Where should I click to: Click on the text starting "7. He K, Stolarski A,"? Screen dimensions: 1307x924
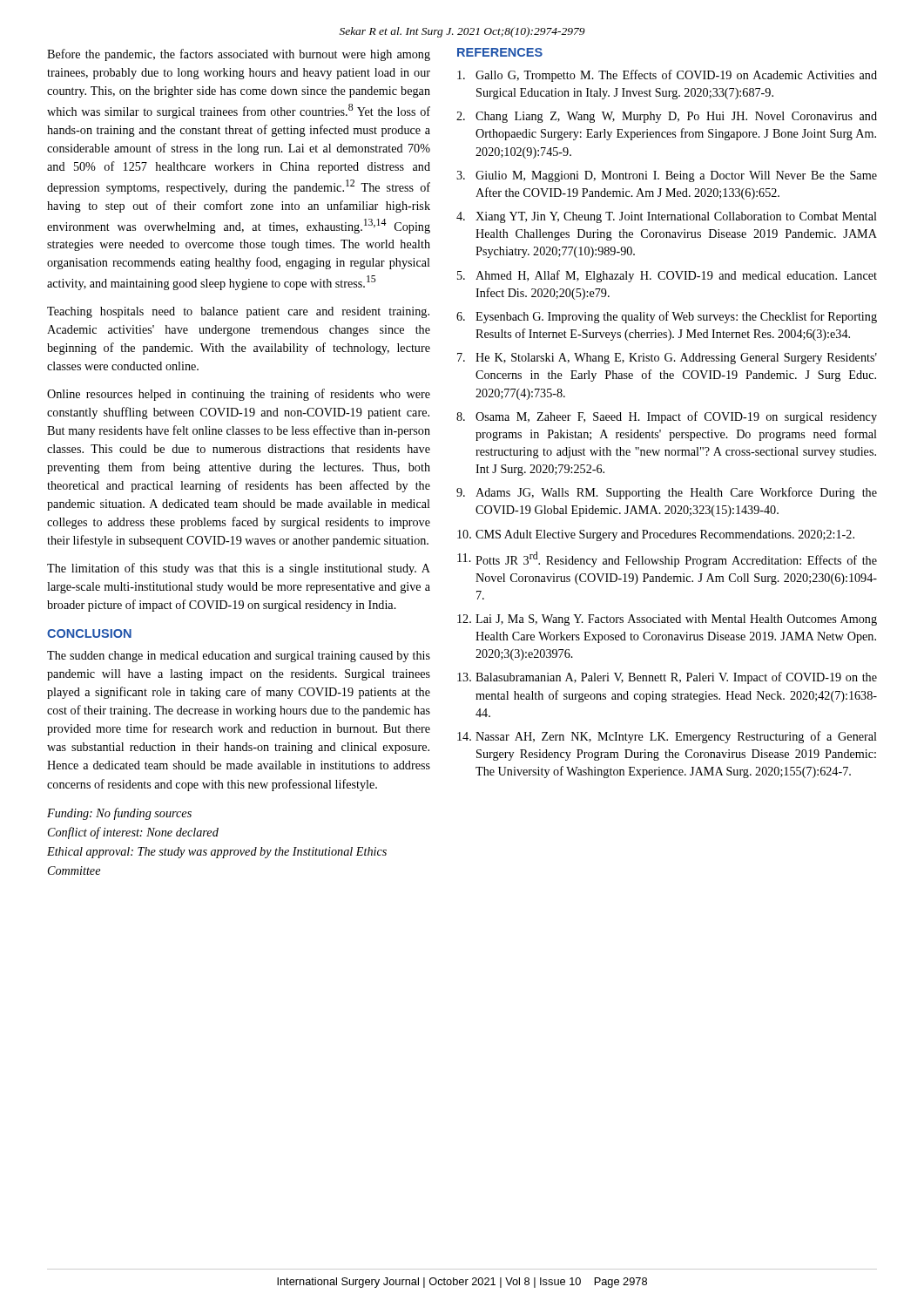pyautogui.click(x=667, y=375)
